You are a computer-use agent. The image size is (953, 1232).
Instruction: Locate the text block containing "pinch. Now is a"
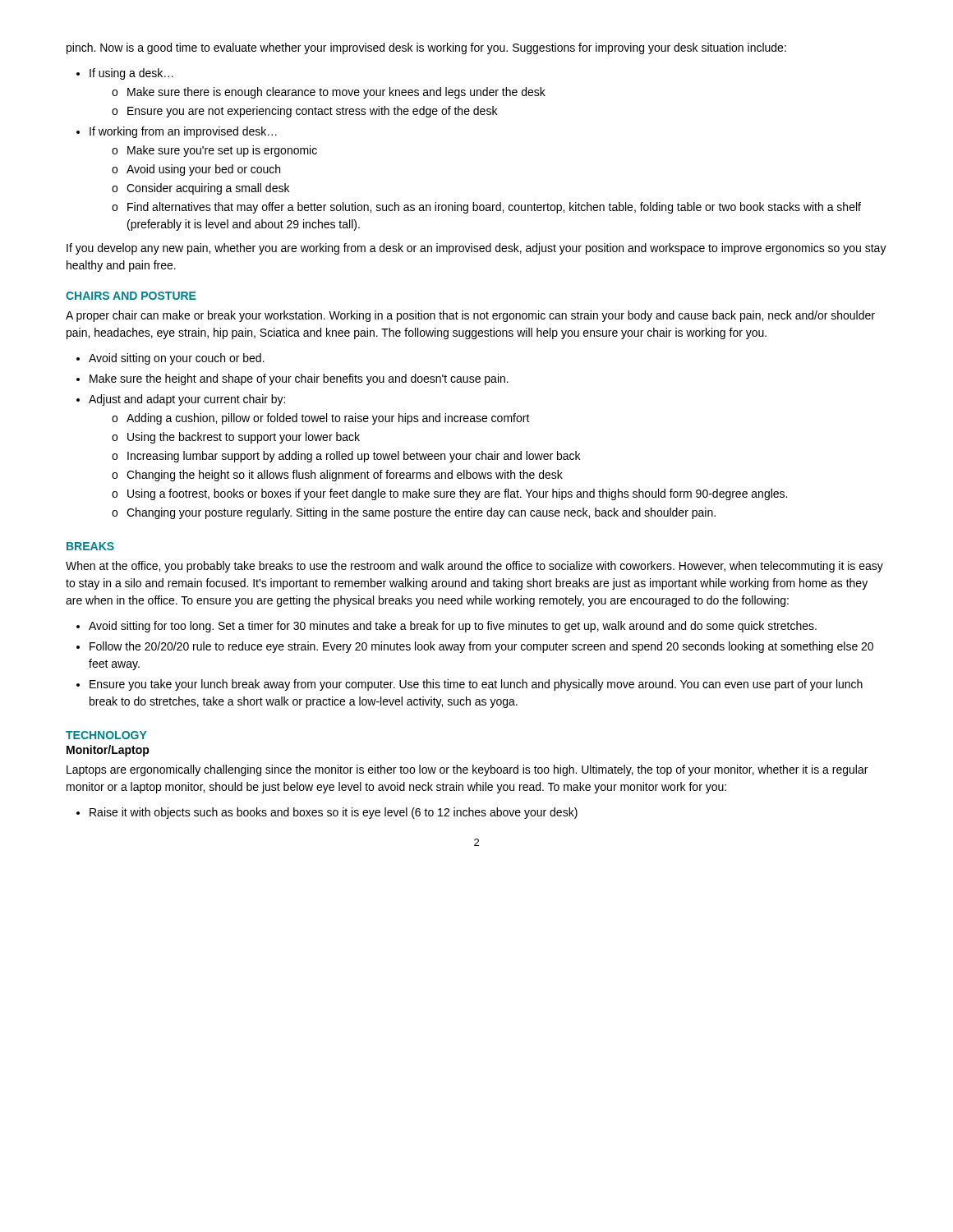pyautogui.click(x=476, y=48)
